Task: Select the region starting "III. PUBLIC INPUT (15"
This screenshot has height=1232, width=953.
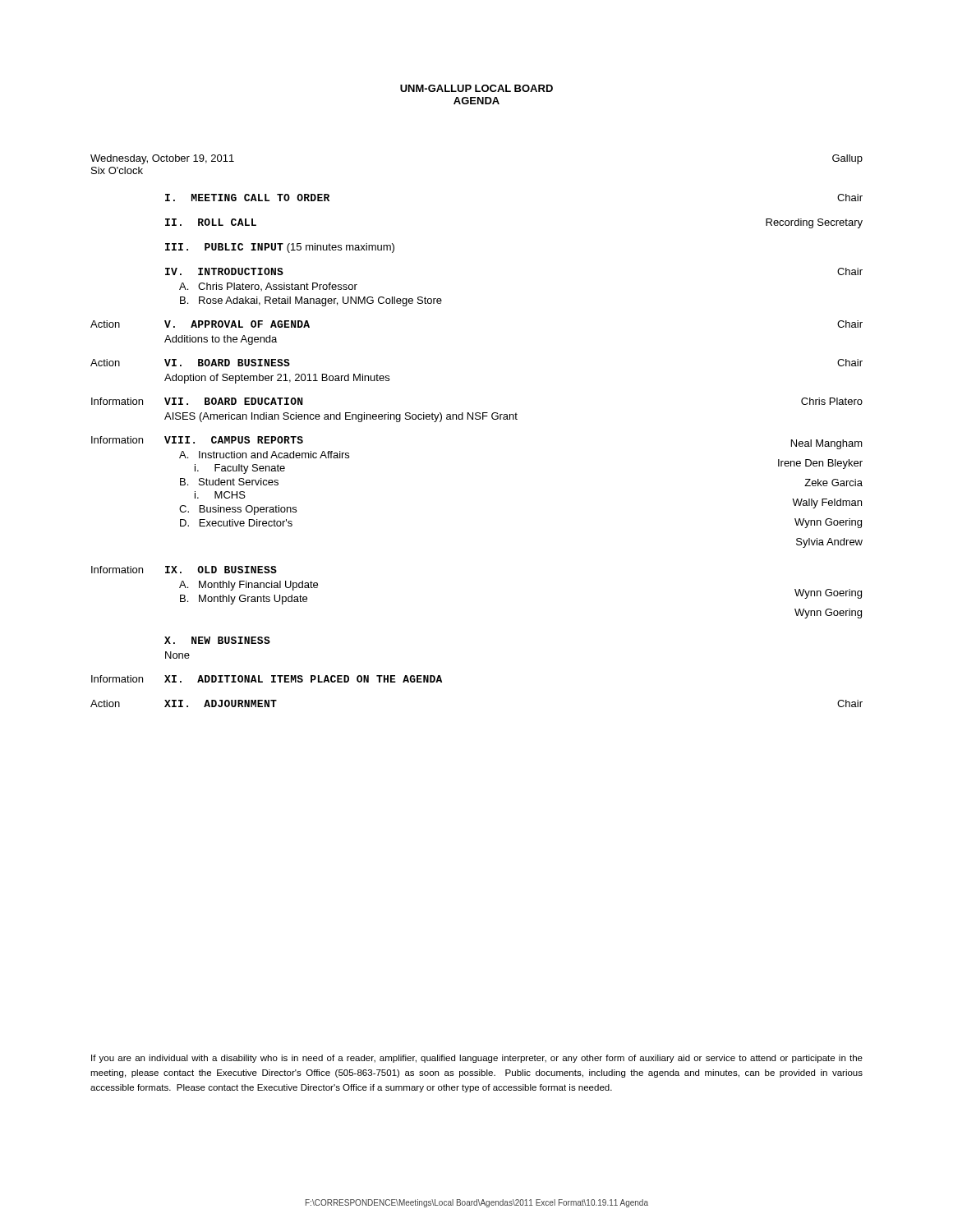Action: (x=280, y=248)
